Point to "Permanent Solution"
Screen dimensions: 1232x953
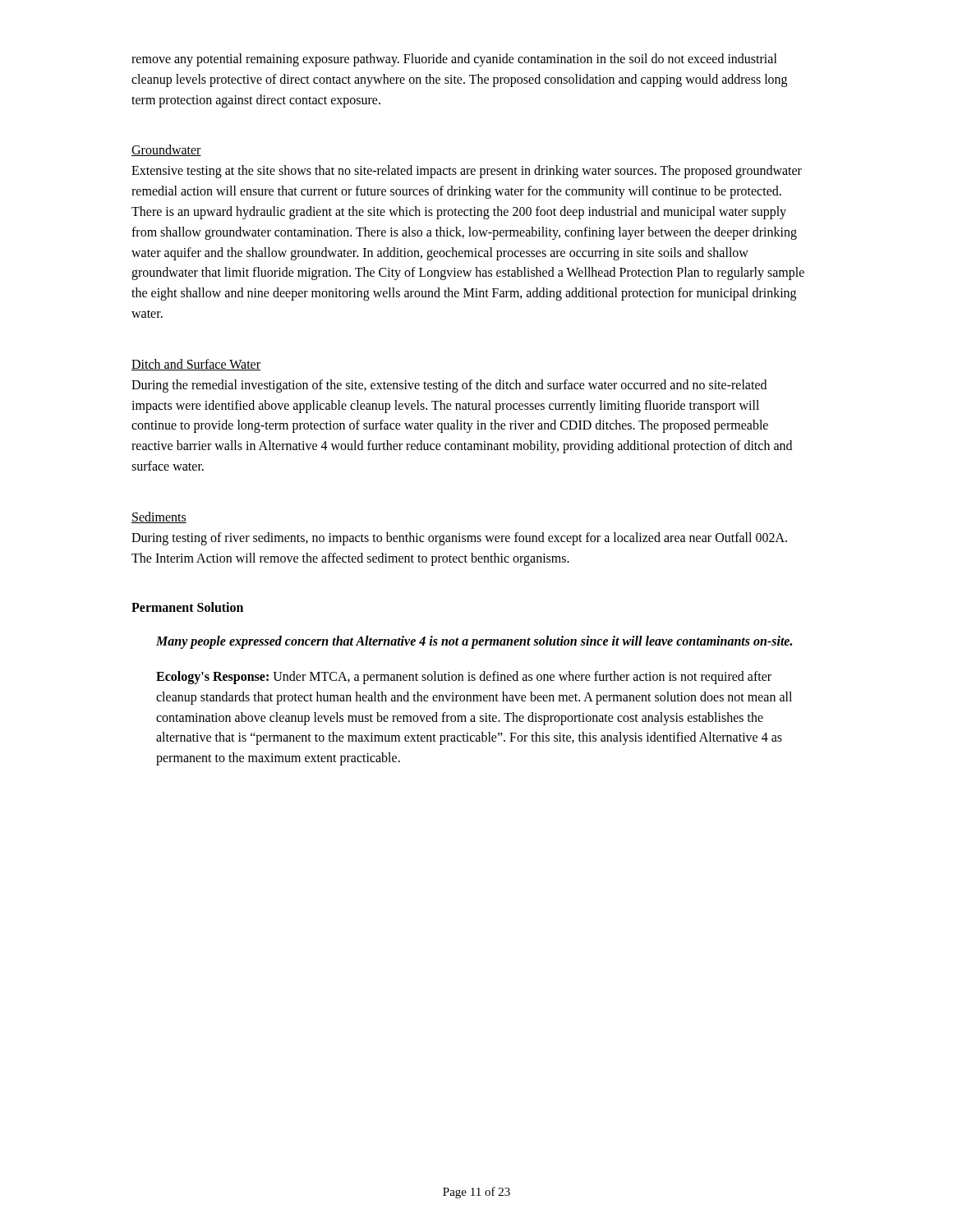[188, 608]
